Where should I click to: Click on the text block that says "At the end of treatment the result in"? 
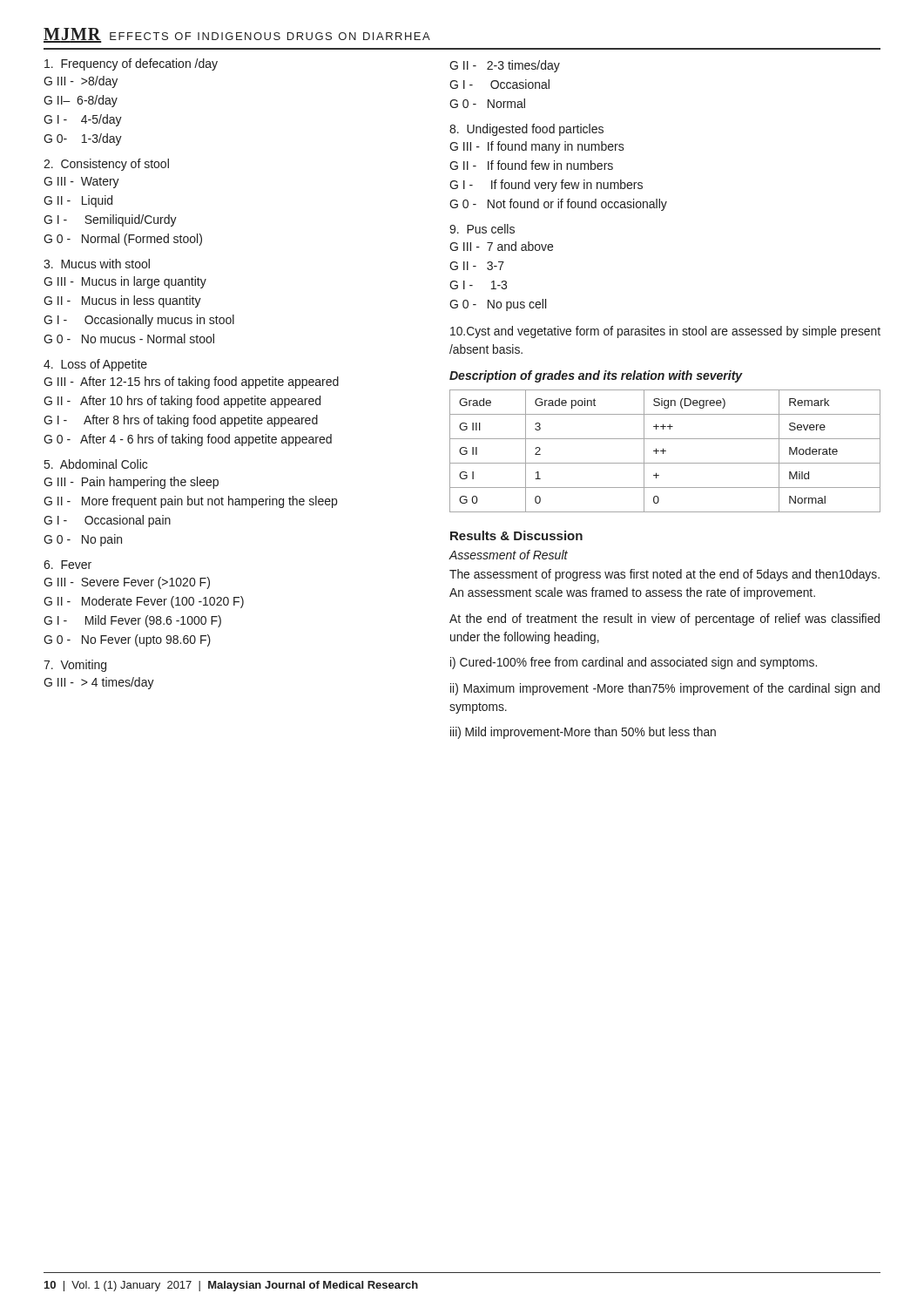tap(665, 628)
